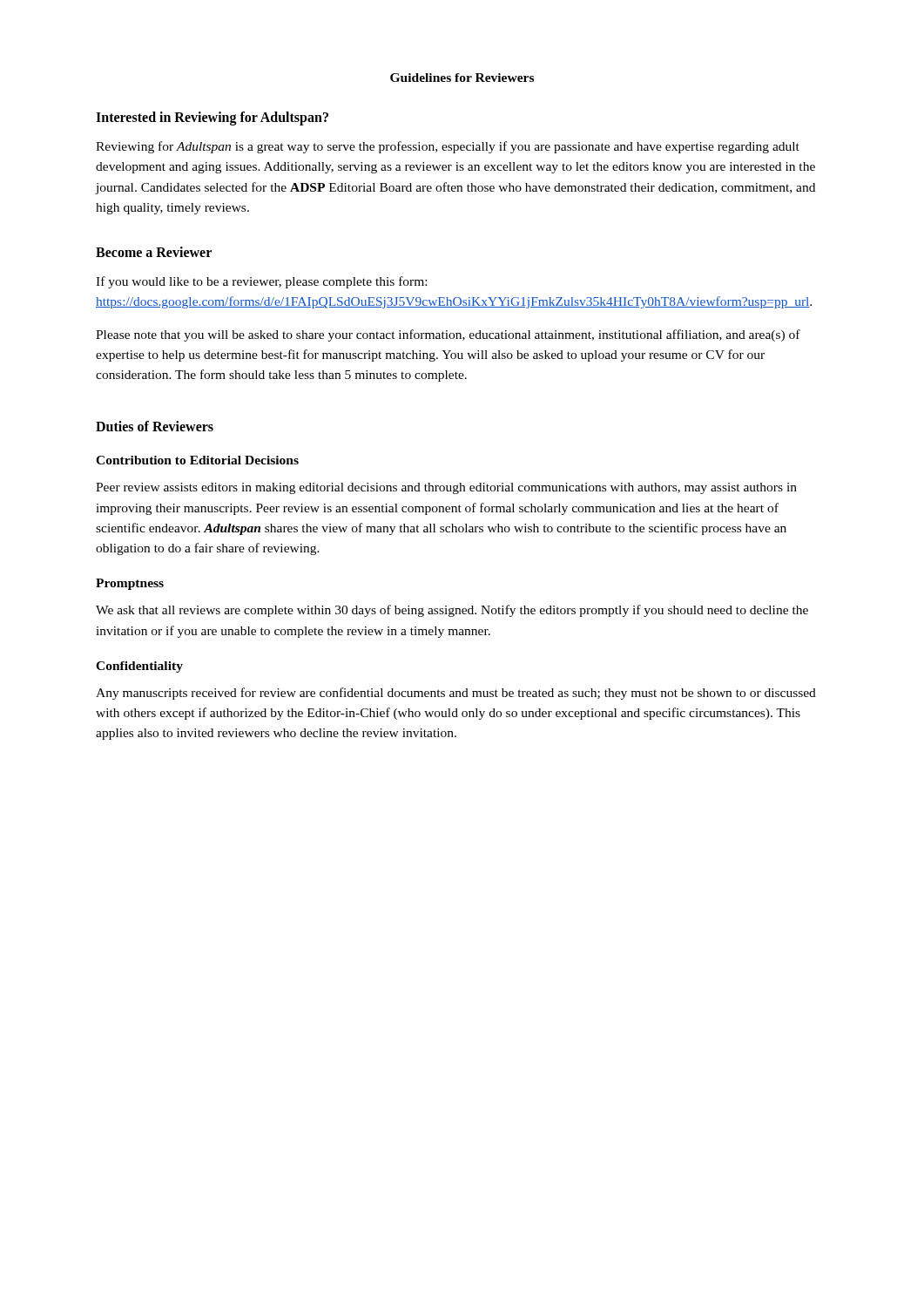
Task: Where is the section header that starts "Contribution to Editorial"?
Action: [x=197, y=460]
